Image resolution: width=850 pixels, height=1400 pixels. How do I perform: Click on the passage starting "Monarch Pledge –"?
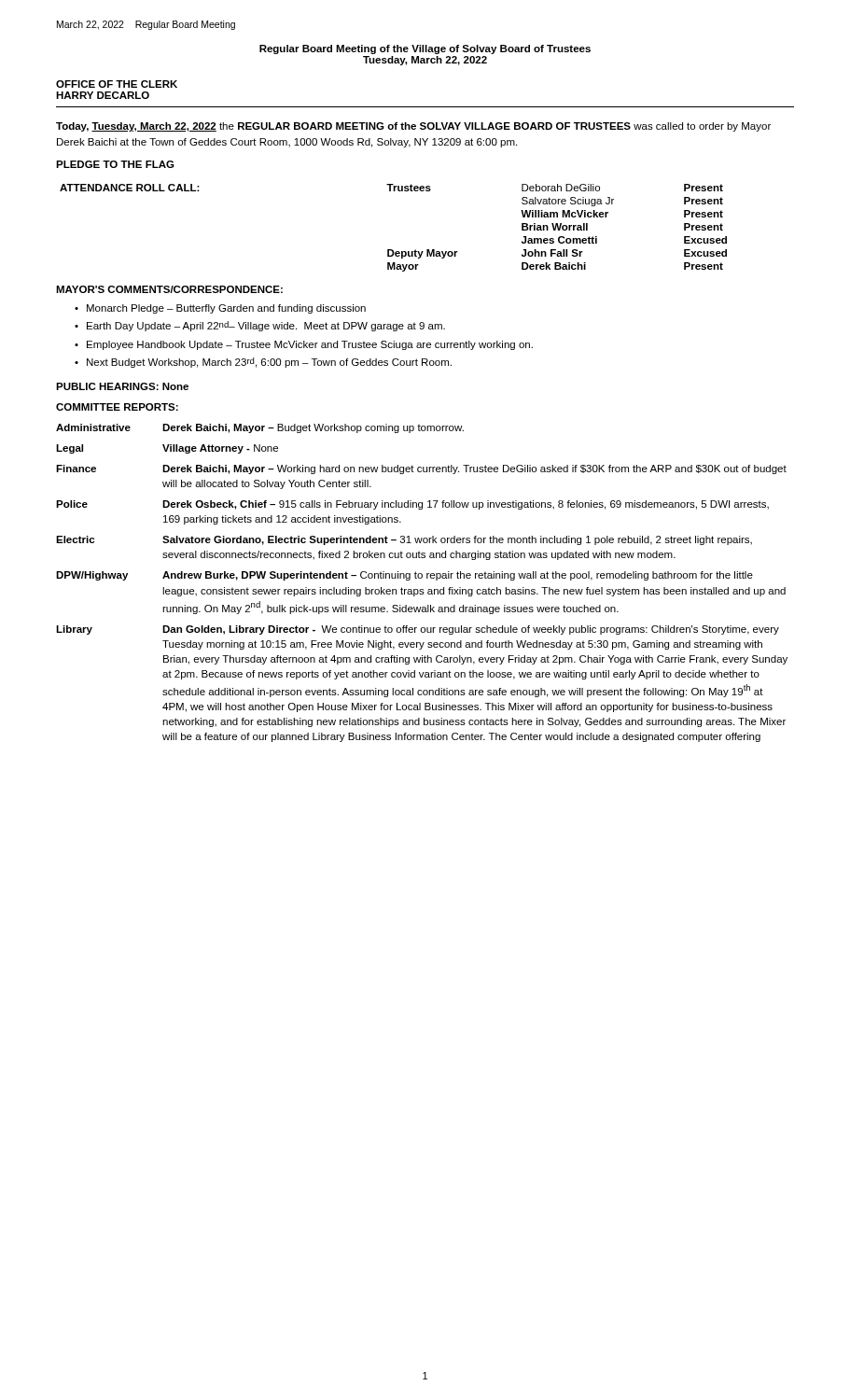(x=226, y=308)
